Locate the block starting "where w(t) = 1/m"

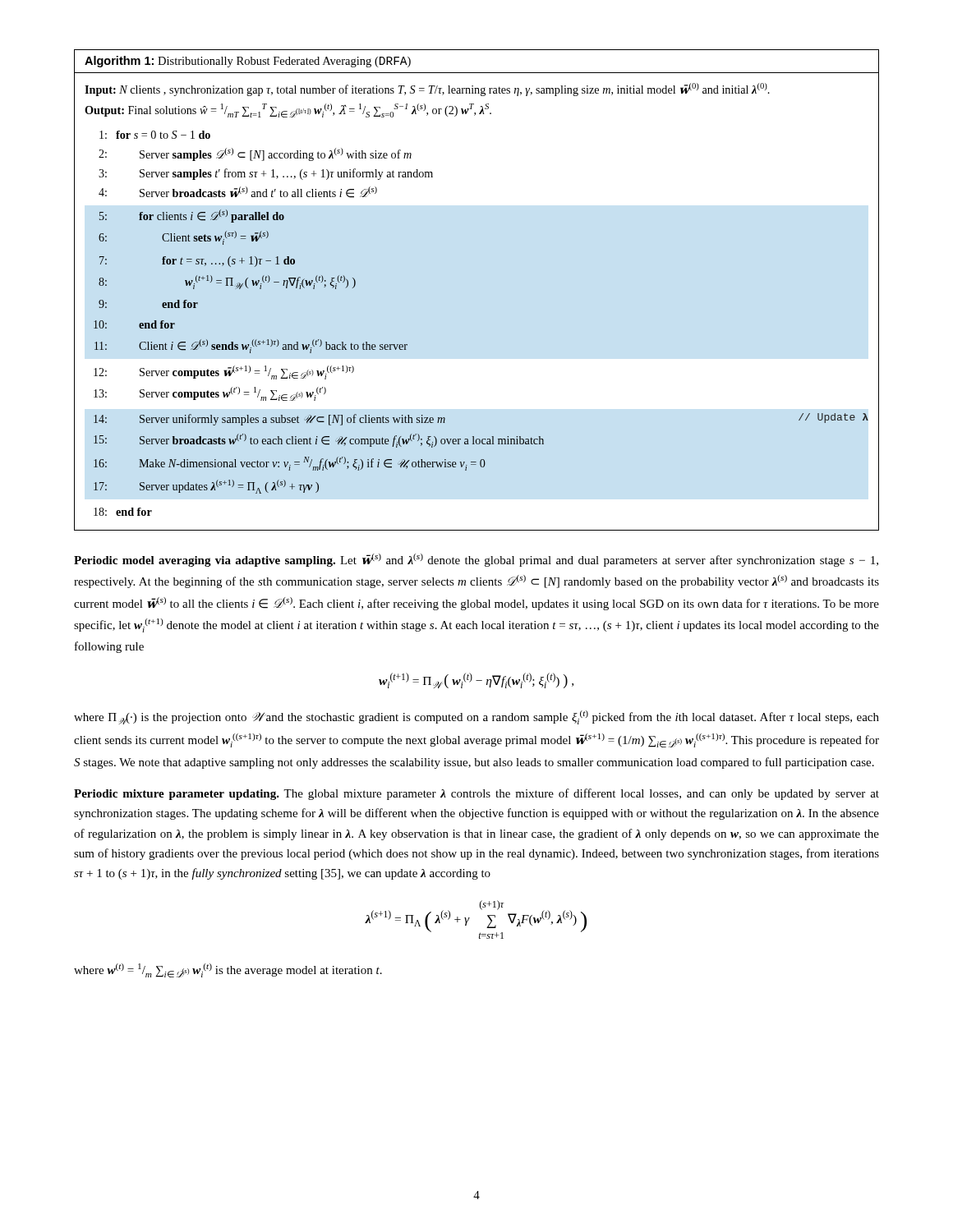[x=228, y=970]
